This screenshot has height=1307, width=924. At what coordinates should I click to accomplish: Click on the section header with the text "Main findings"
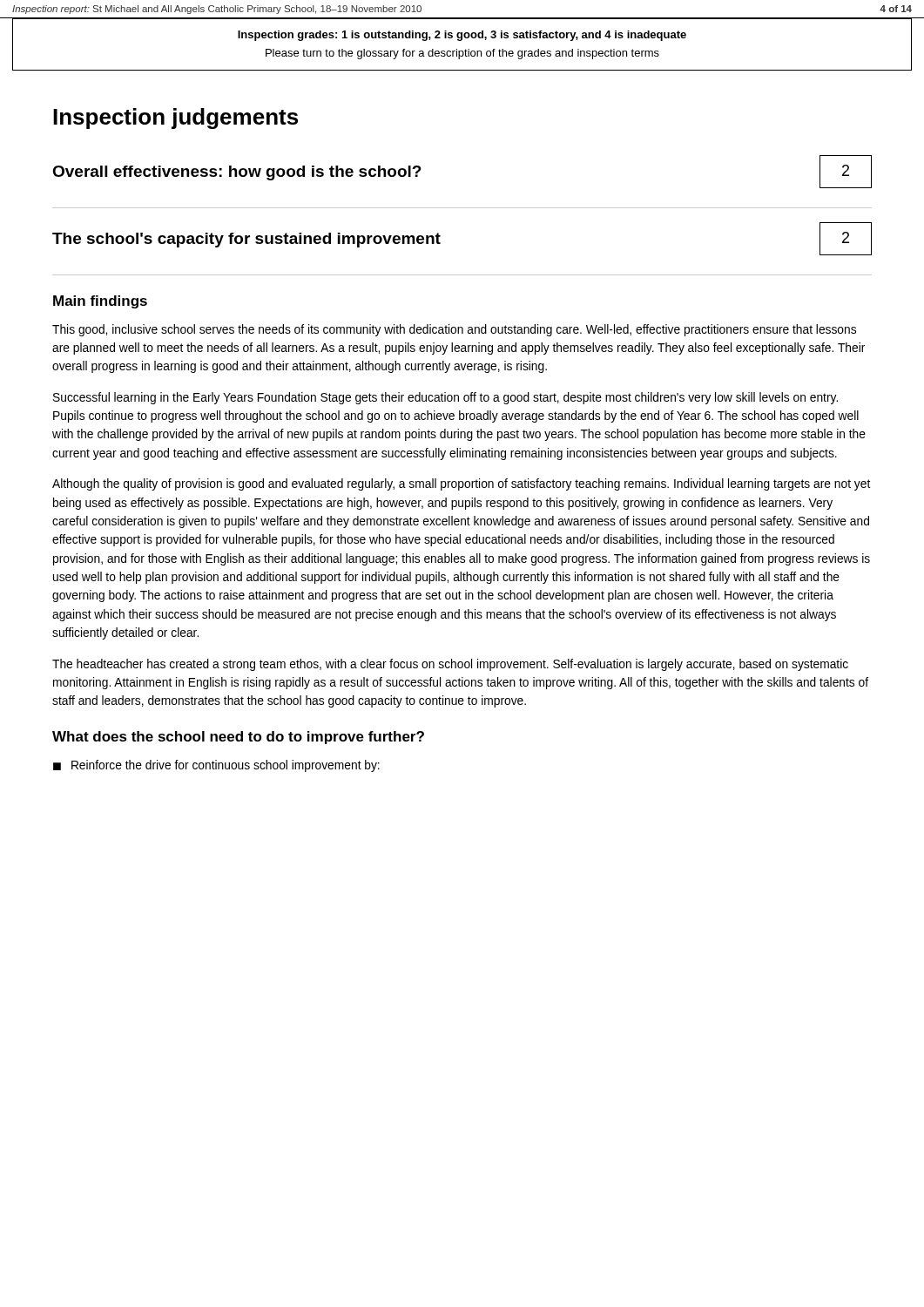coord(100,301)
